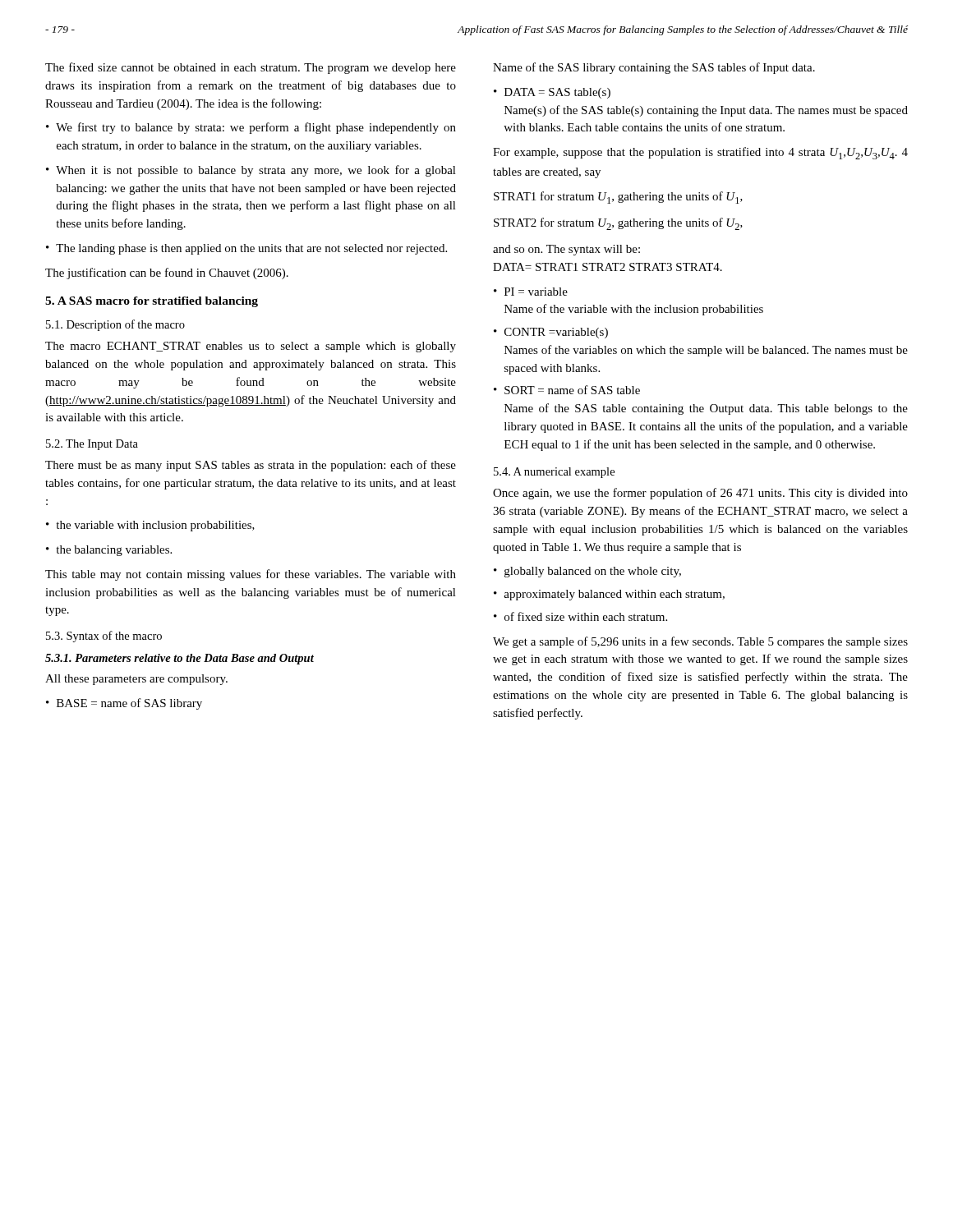The width and height of the screenshot is (953, 1232).
Task: Point to the text starting "This table may not contain missing values"
Action: point(251,593)
